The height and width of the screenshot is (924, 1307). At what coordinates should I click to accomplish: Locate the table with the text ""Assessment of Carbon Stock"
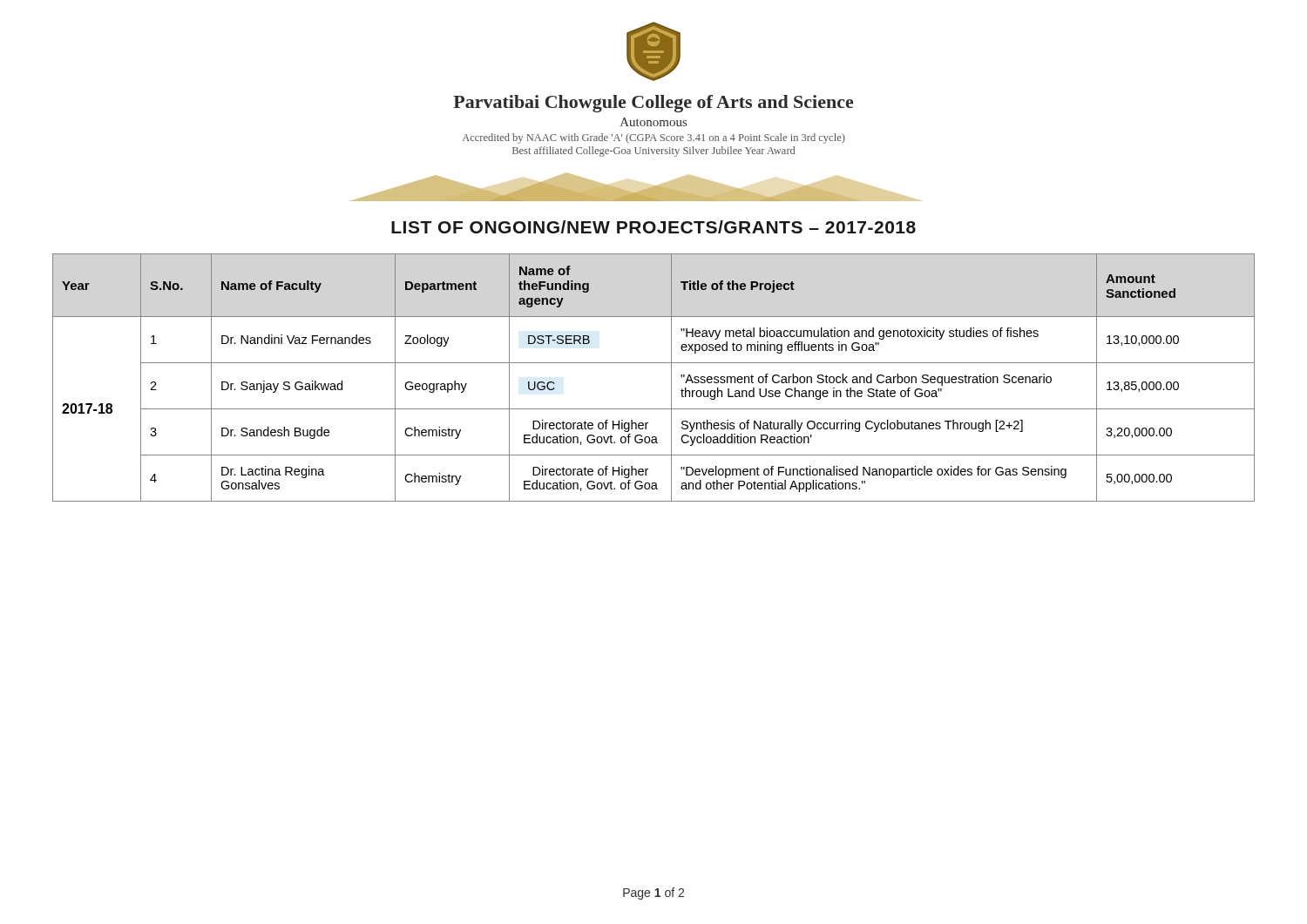(x=654, y=378)
